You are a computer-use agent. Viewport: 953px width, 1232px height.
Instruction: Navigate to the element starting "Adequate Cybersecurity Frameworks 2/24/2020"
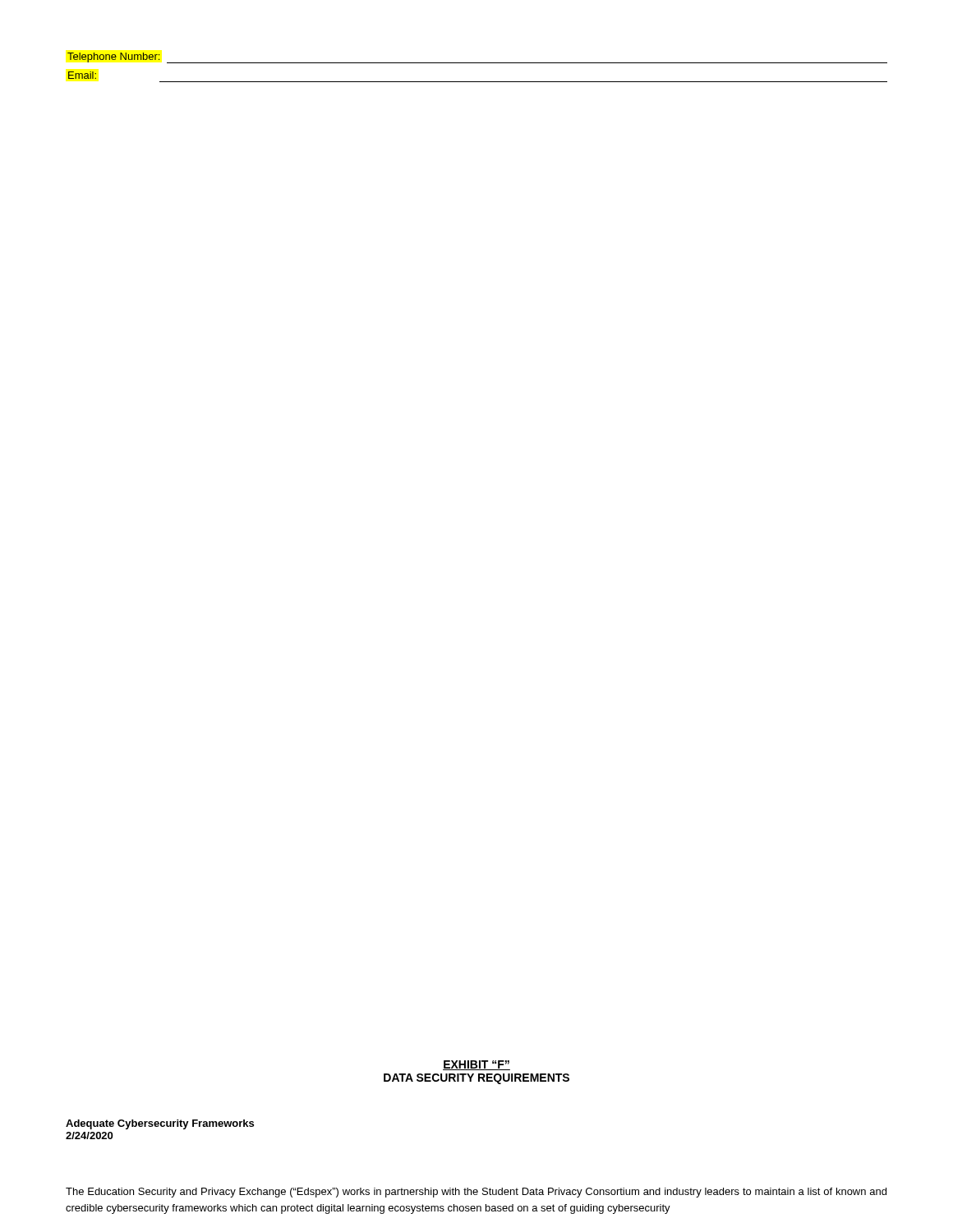160,1129
